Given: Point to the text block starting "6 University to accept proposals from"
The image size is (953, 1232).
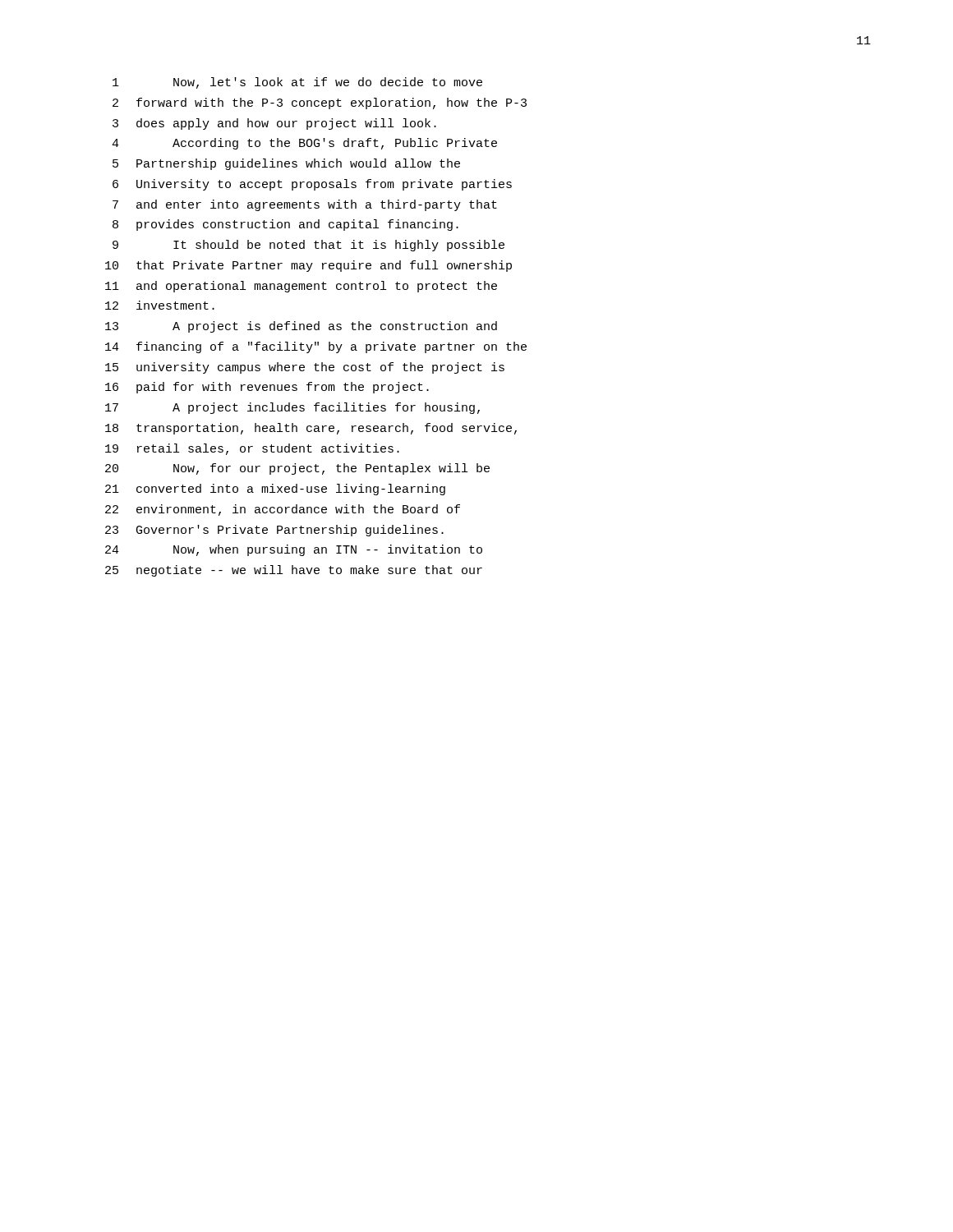Looking at the screenshot, I should pyautogui.click(x=468, y=186).
